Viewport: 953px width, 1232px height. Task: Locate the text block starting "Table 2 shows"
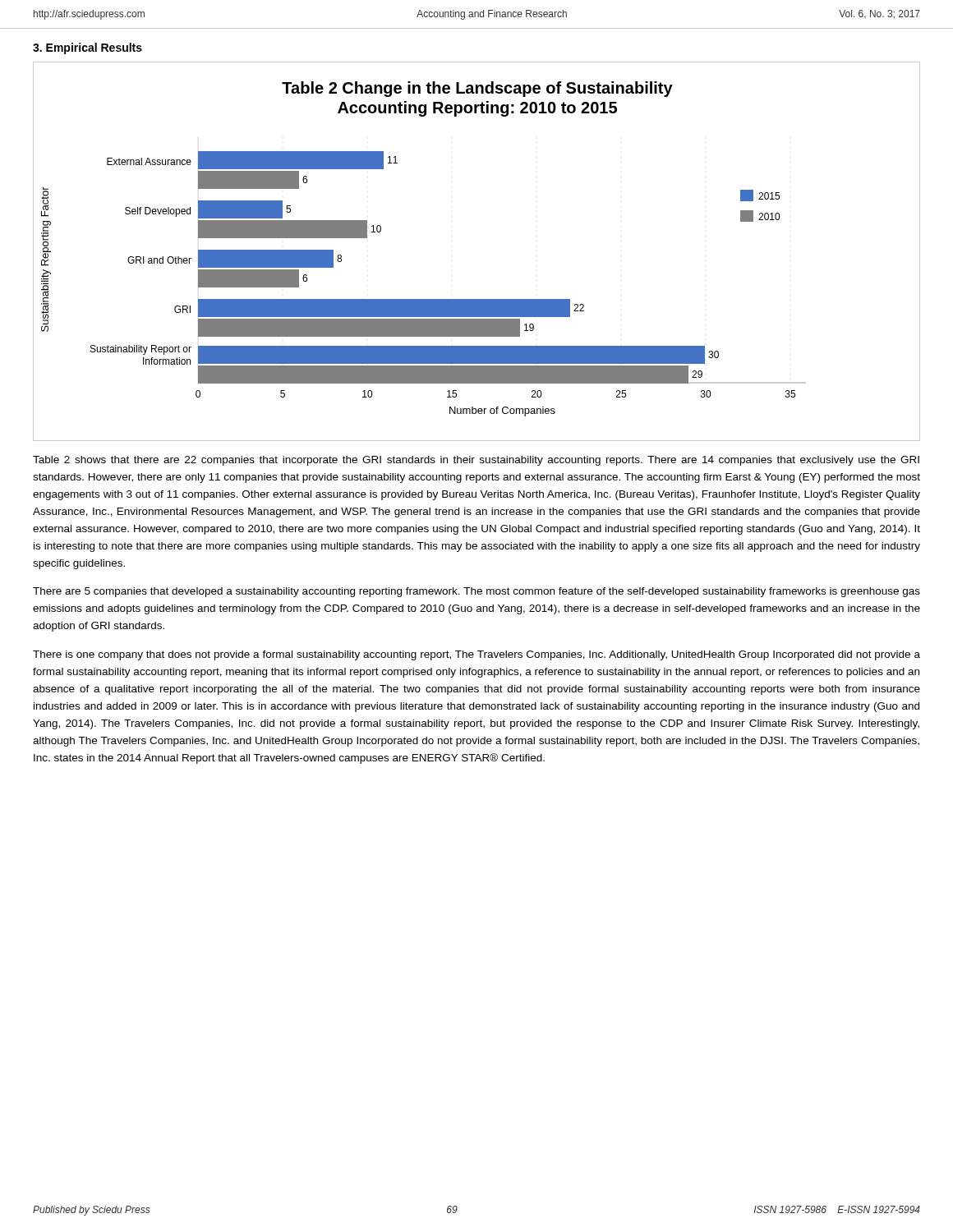point(476,511)
